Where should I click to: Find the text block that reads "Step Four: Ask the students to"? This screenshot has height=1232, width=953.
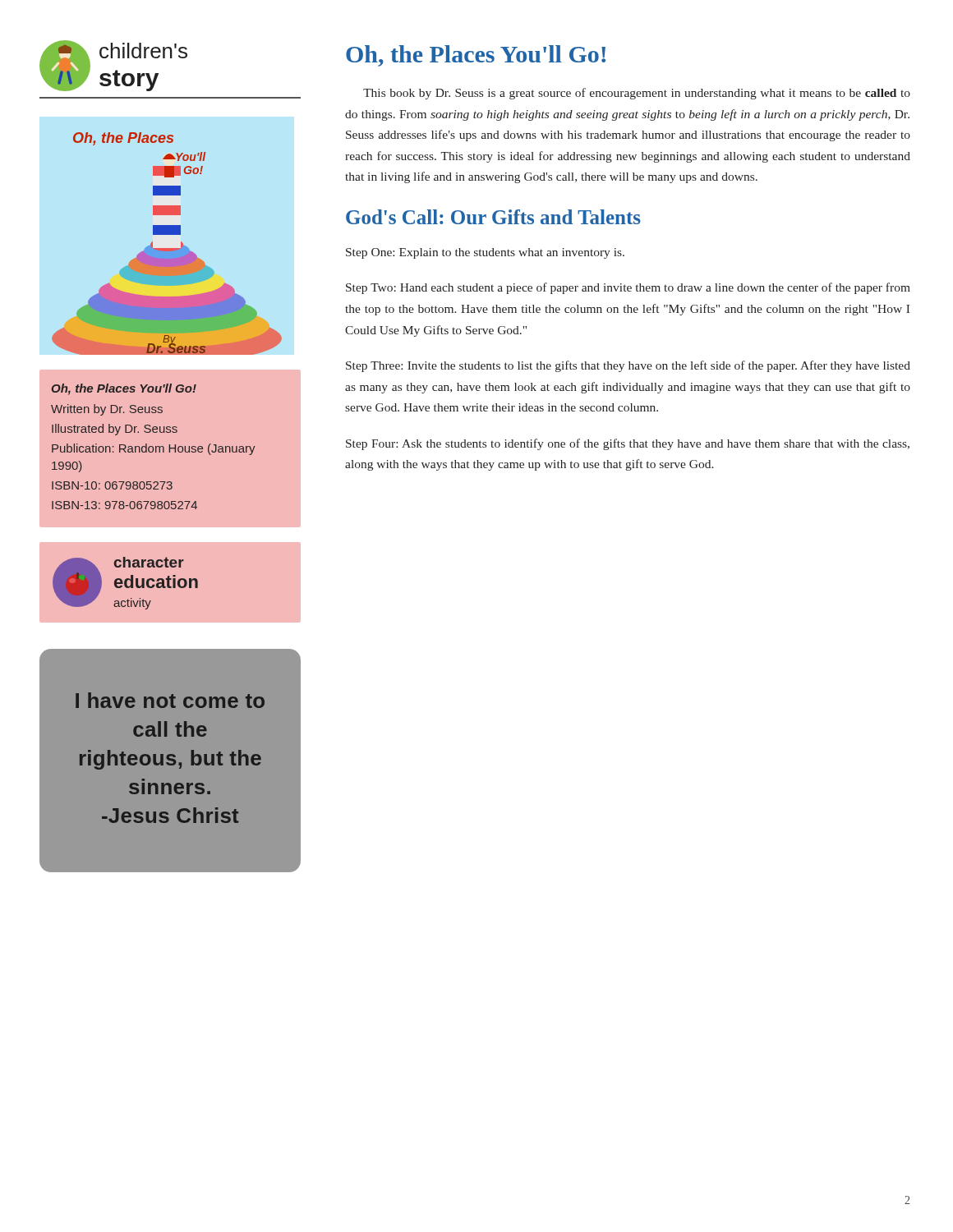(x=628, y=454)
